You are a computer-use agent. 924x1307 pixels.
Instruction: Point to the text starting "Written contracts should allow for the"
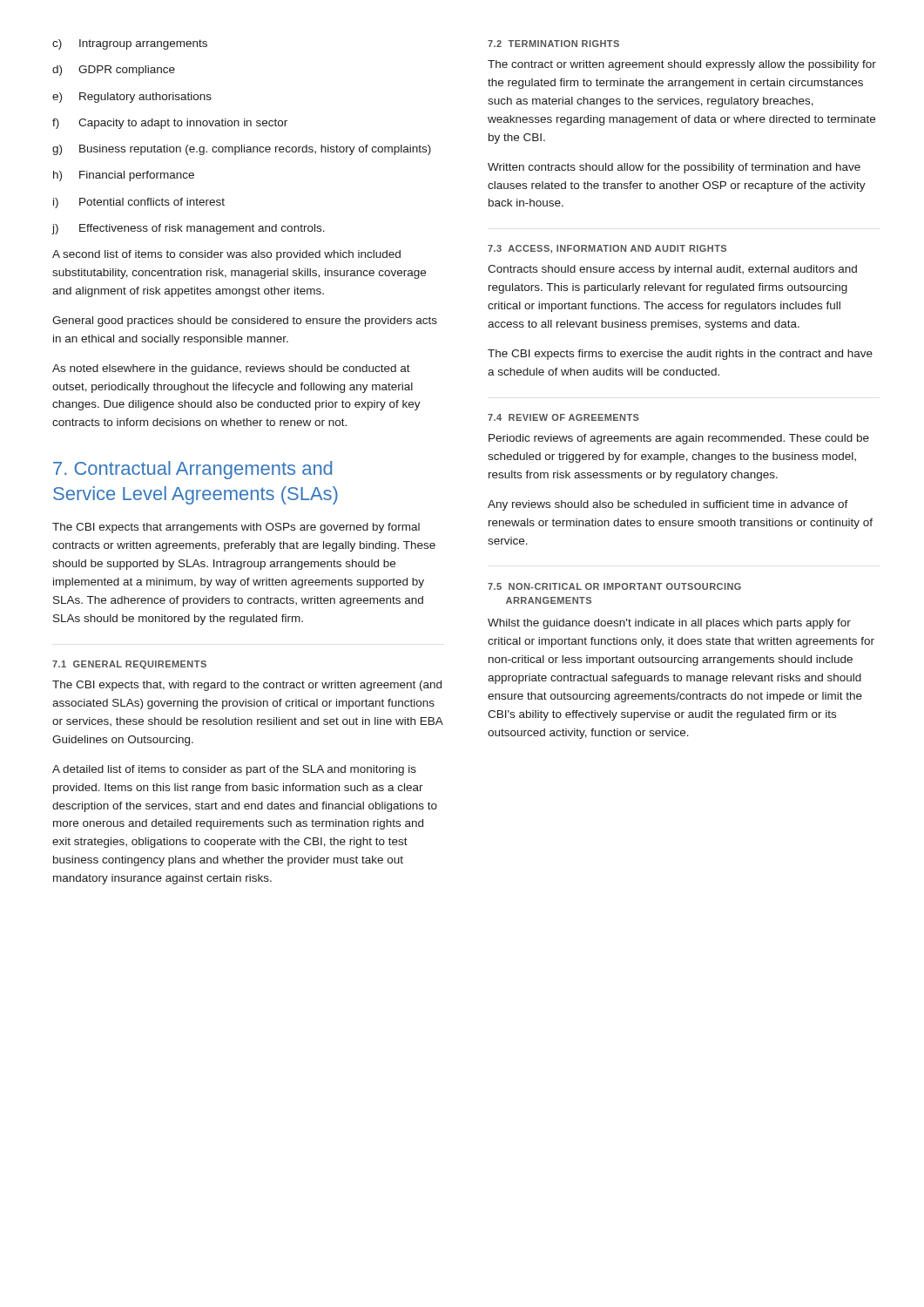676,185
